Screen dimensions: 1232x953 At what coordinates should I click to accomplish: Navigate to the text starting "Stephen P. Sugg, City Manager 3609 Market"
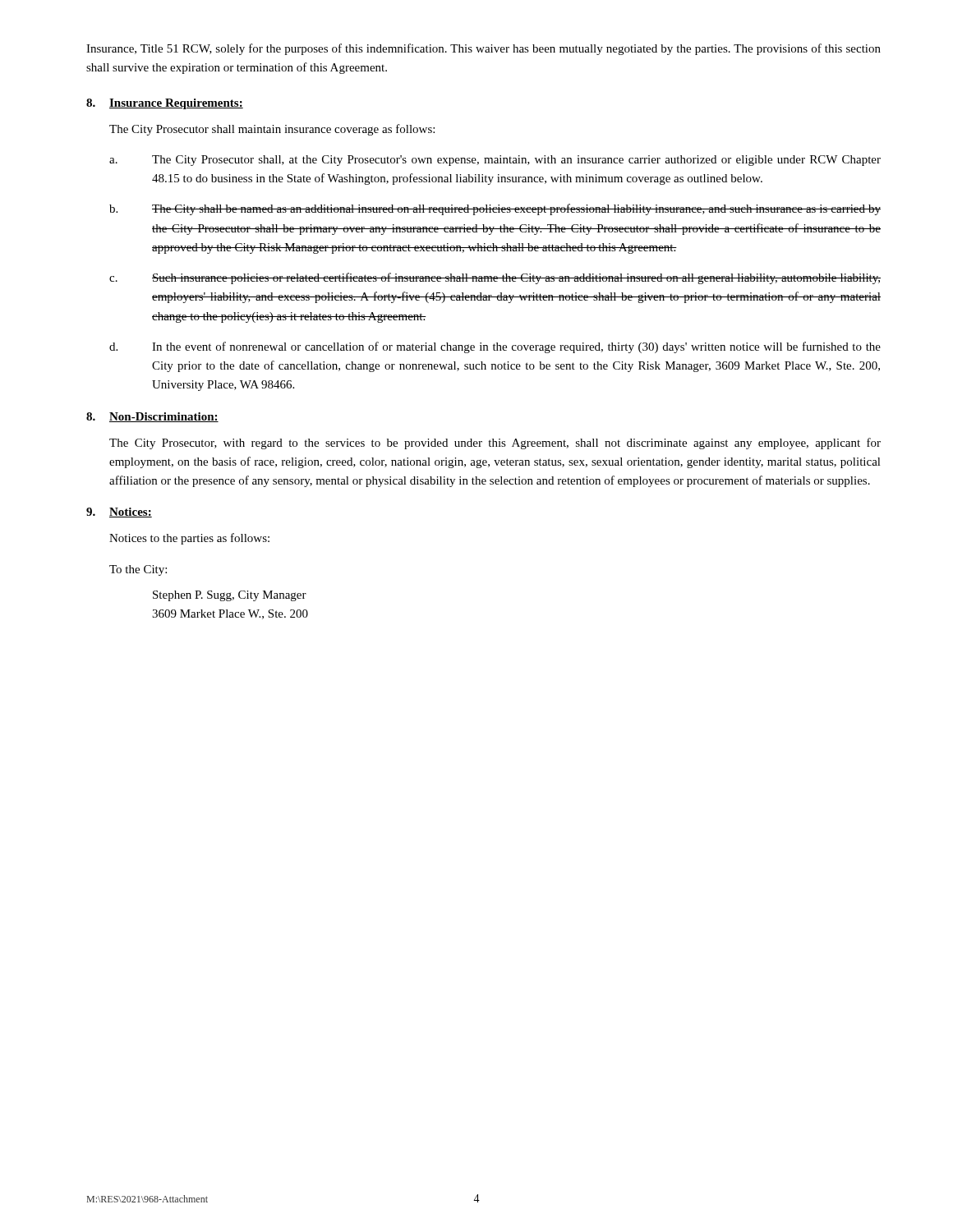pyautogui.click(x=230, y=604)
